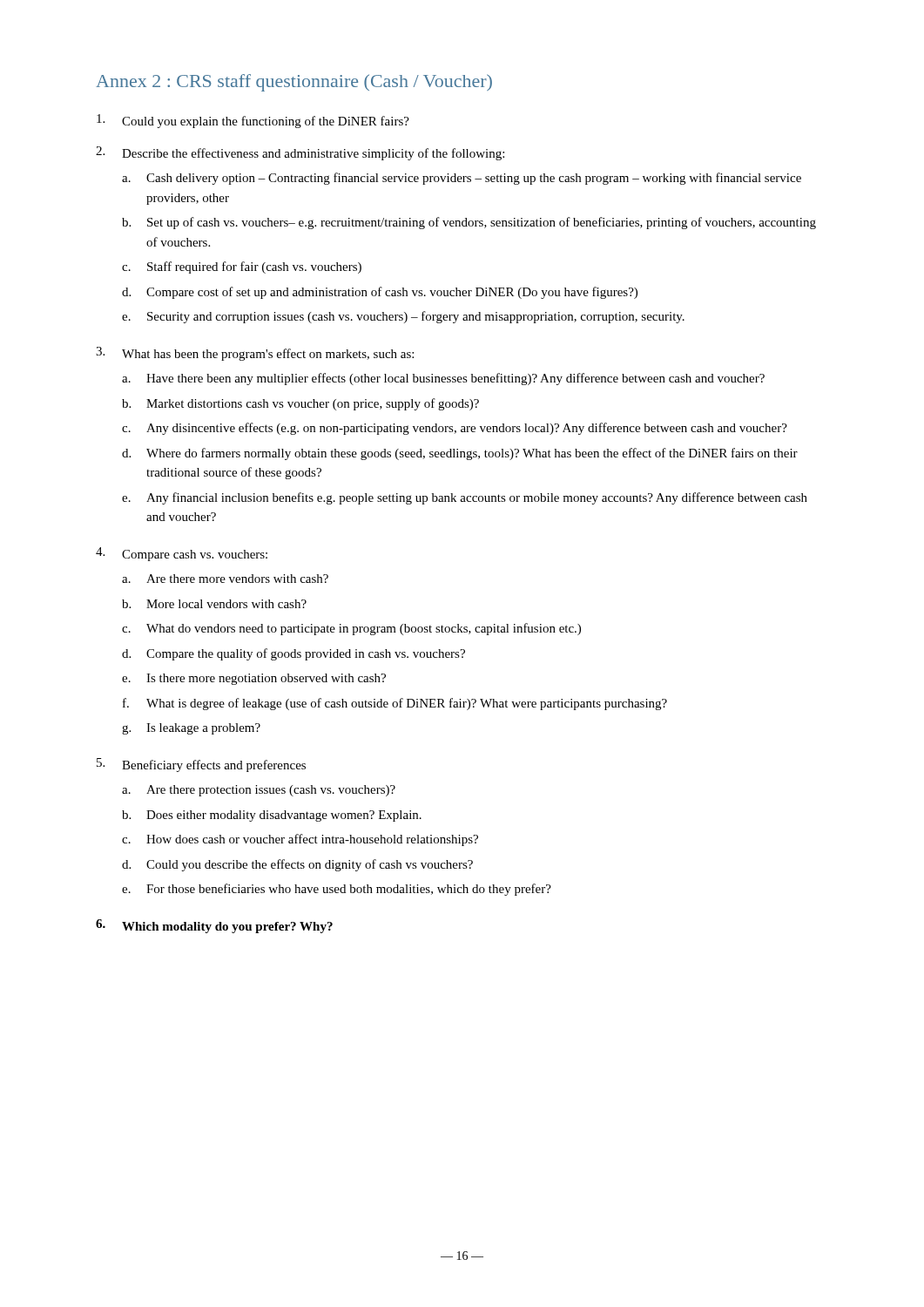The image size is (924, 1307).
Task: Find the list item containing "4. Compare cash vs. vouchers:"
Action: pos(462,643)
